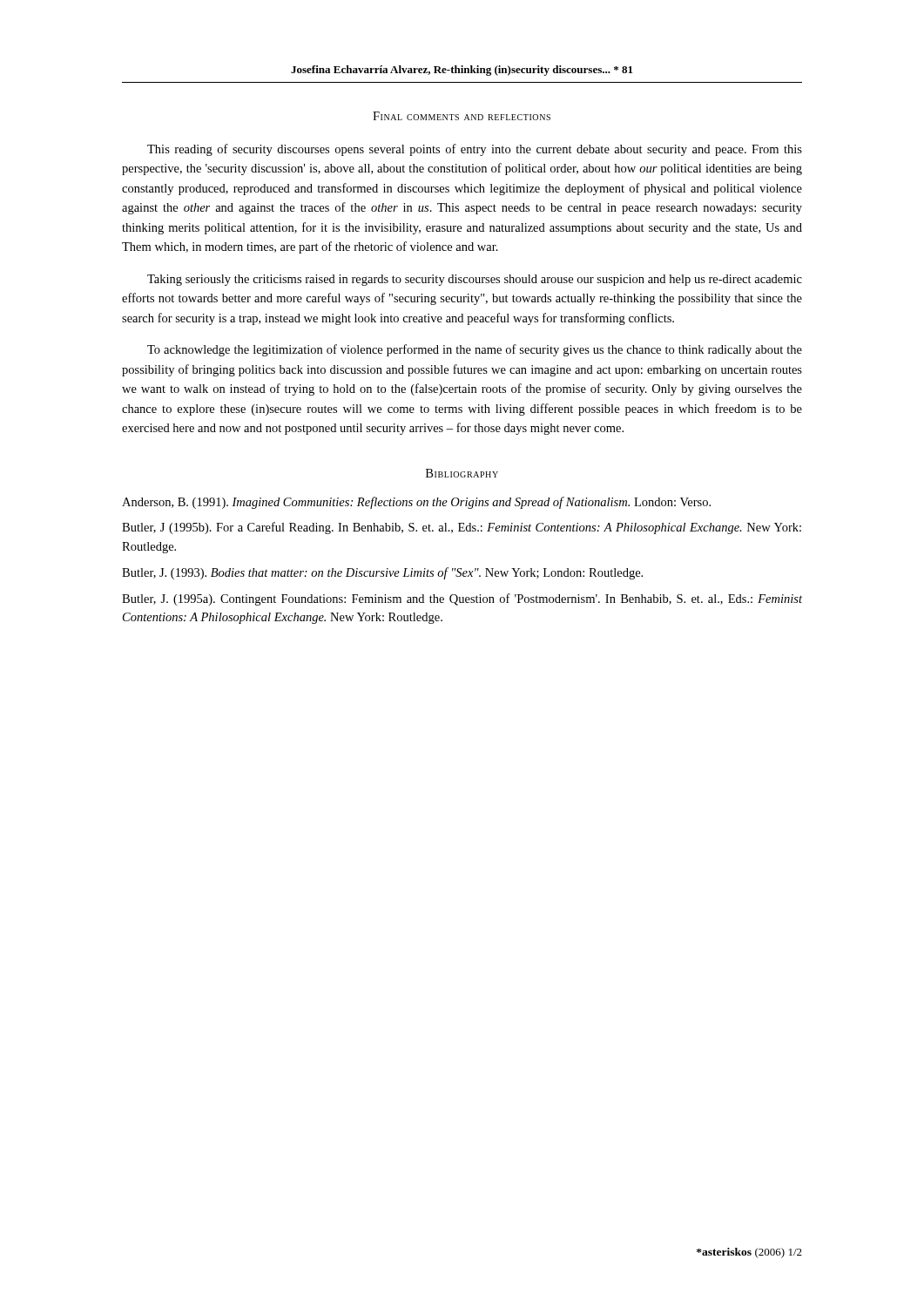Click on the text block that reads "To acknowledge the legitimization of violence"
The image size is (924, 1307).
click(x=462, y=389)
